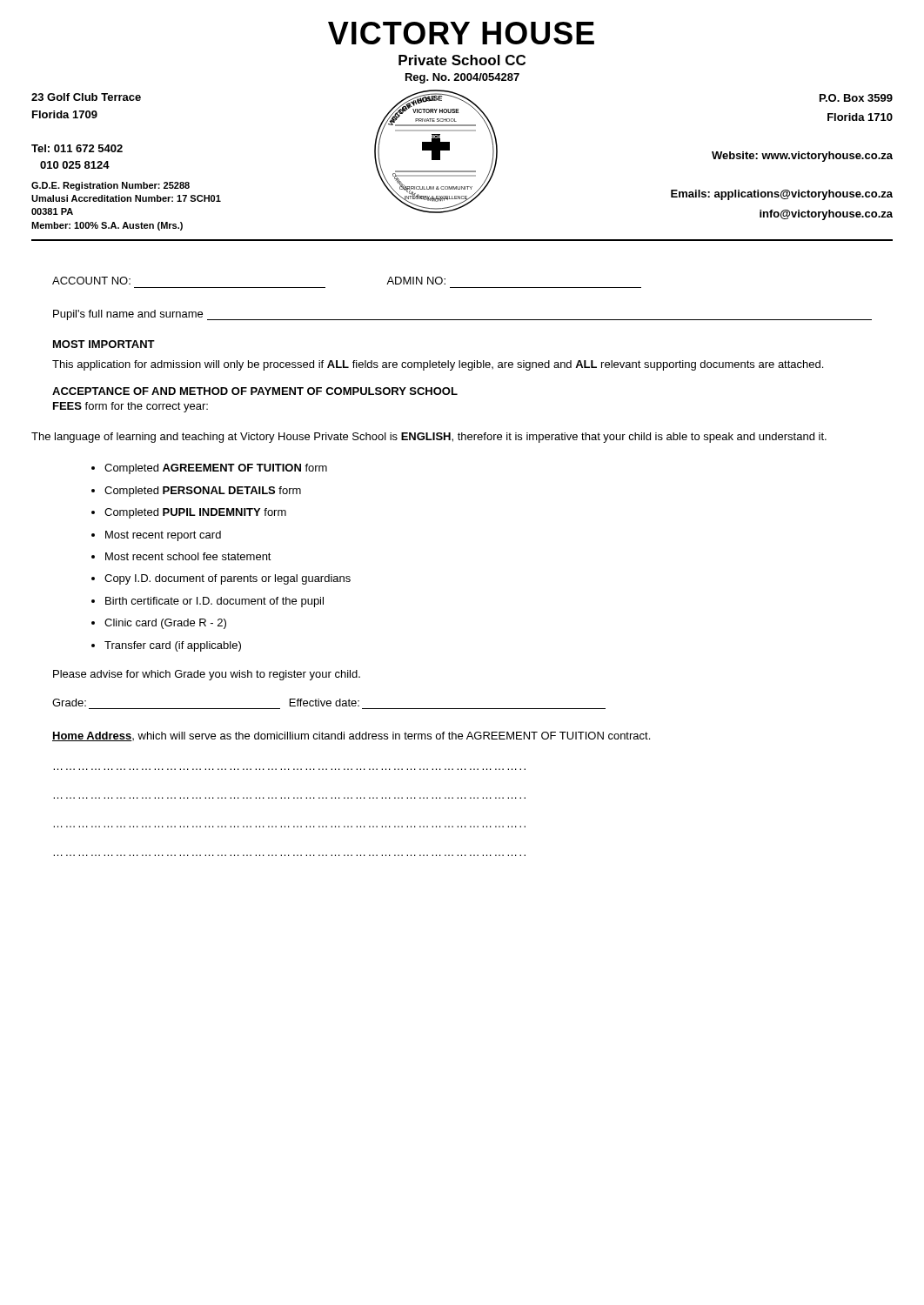The height and width of the screenshot is (1305, 924).
Task: Find "ACCOUNT NO: ADMIN NO:" on this page
Action: [87, 281]
